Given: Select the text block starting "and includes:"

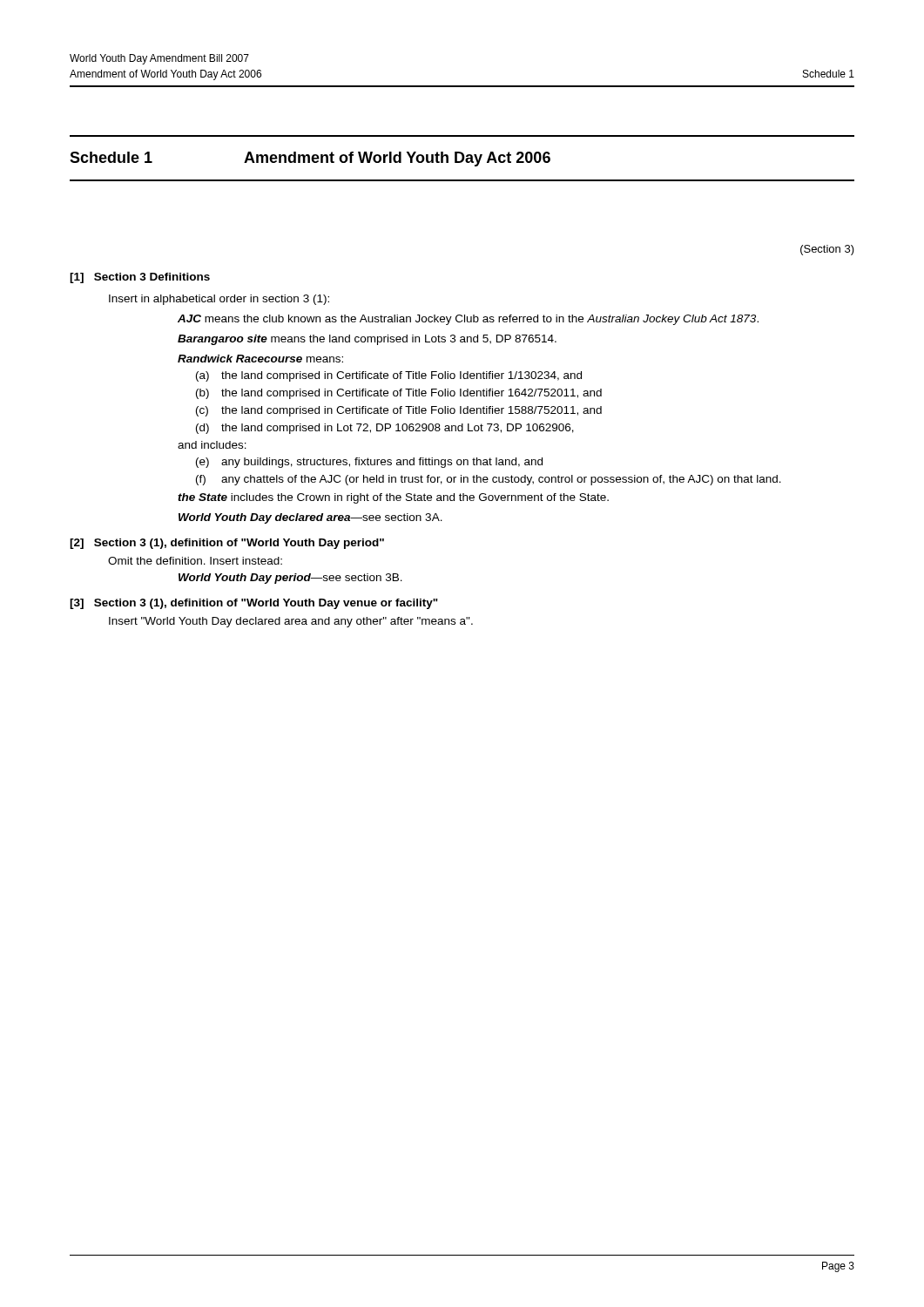Looking at the screenshot, I should pos(212,445).
